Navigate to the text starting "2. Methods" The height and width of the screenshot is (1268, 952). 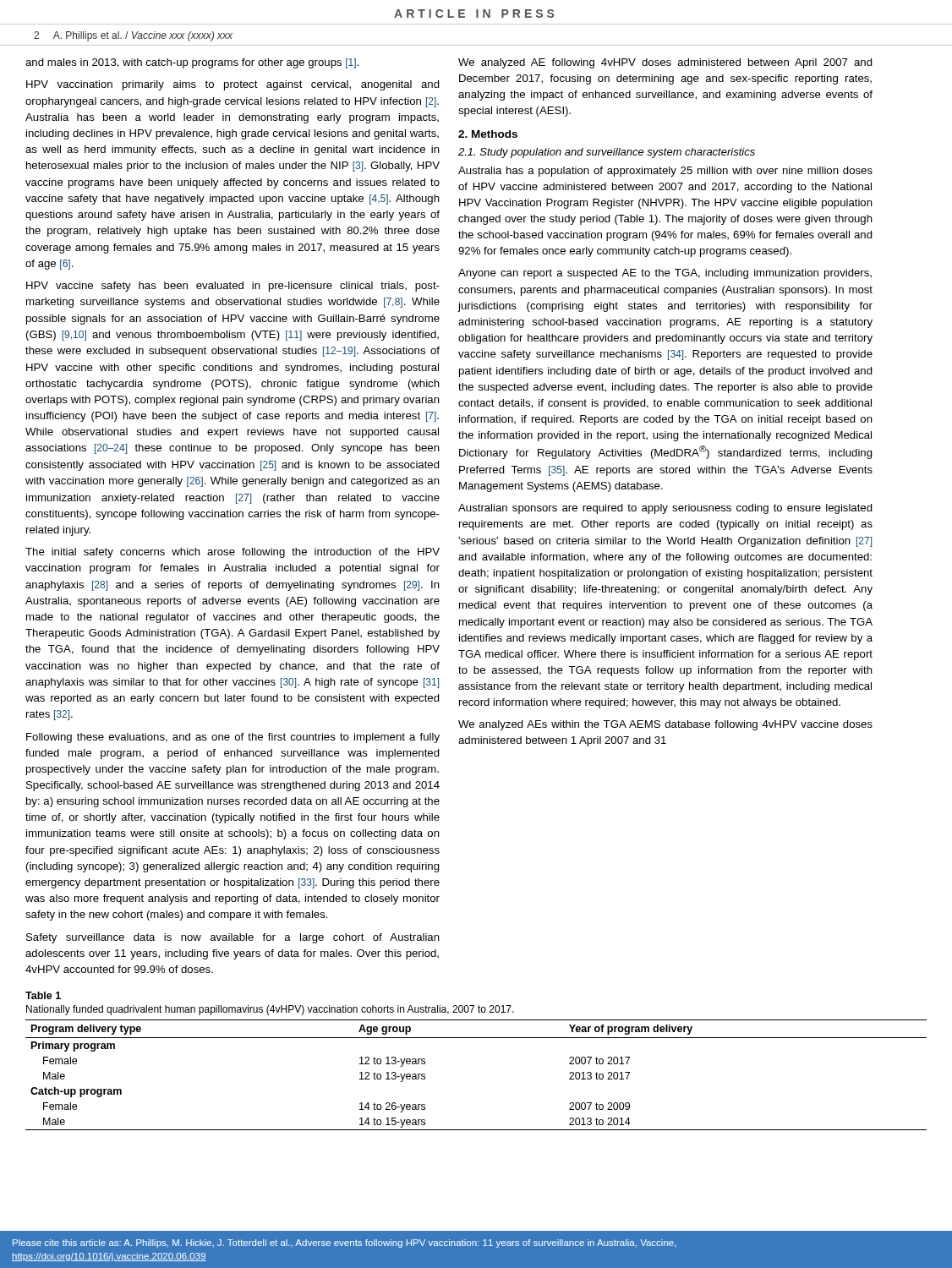pyautogui.click(x=488, y=134)
